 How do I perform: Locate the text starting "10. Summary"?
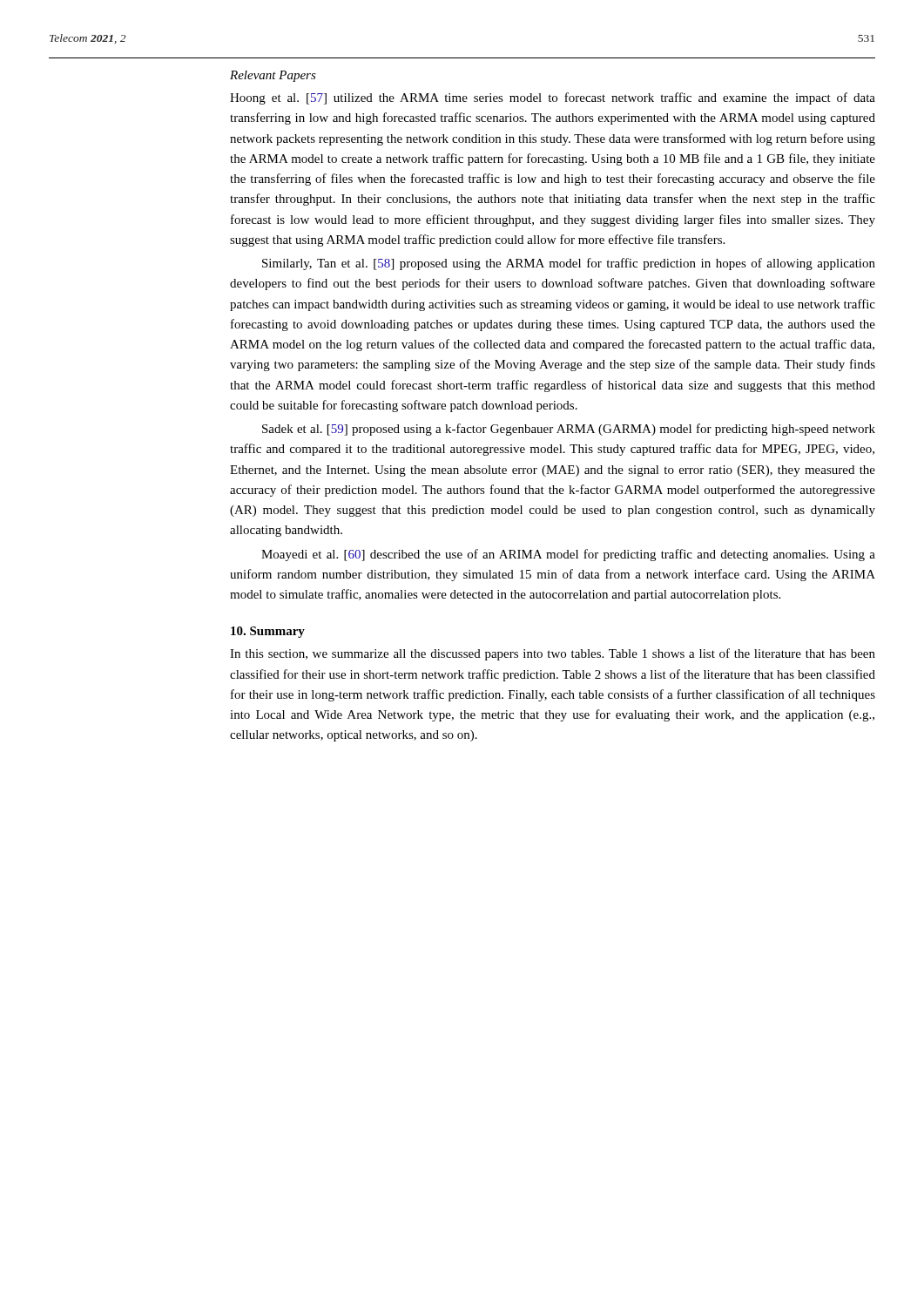point(267,631)
